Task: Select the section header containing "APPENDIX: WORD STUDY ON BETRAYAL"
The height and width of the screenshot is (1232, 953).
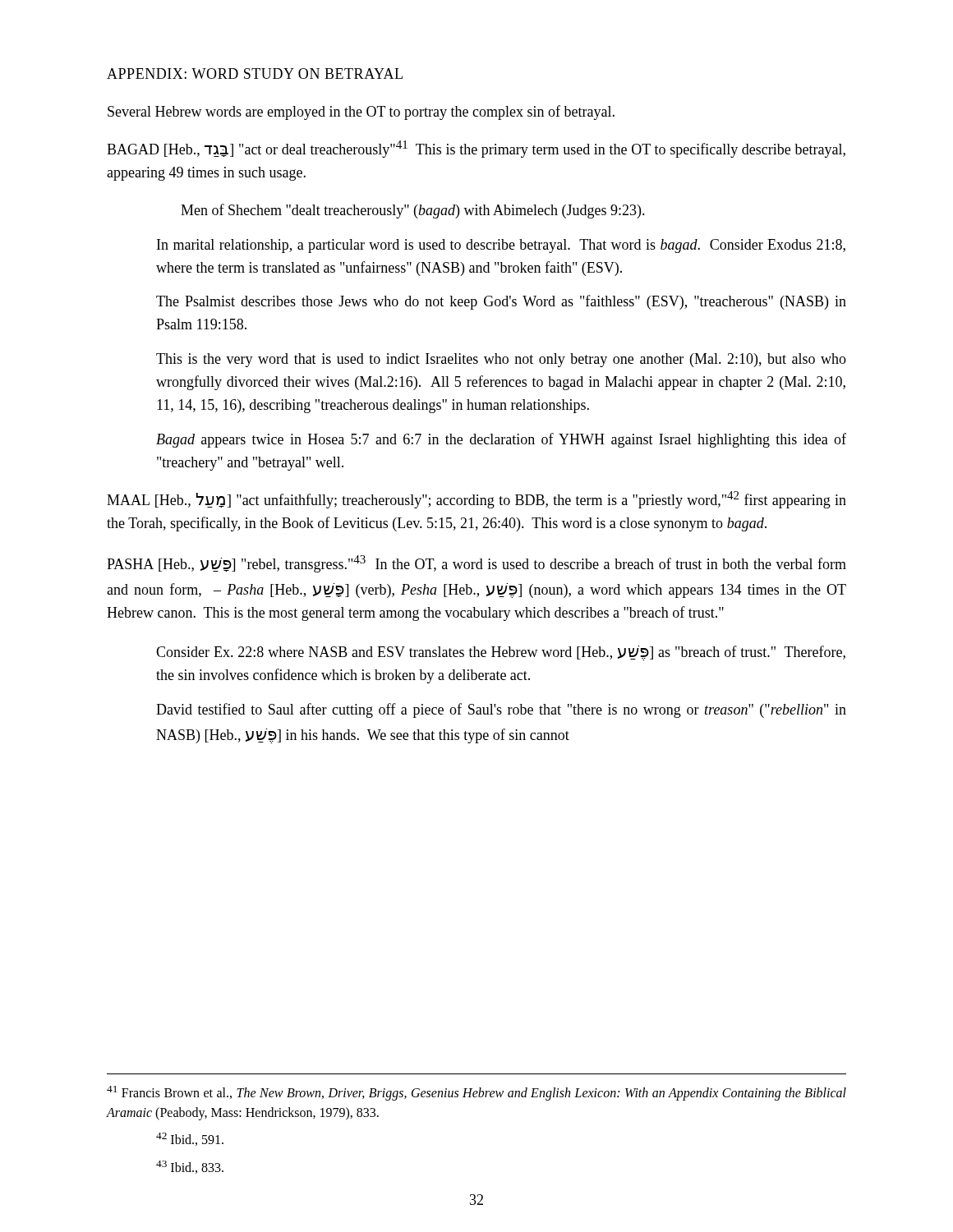Action: pyautogui.click(x=255, y=74)
